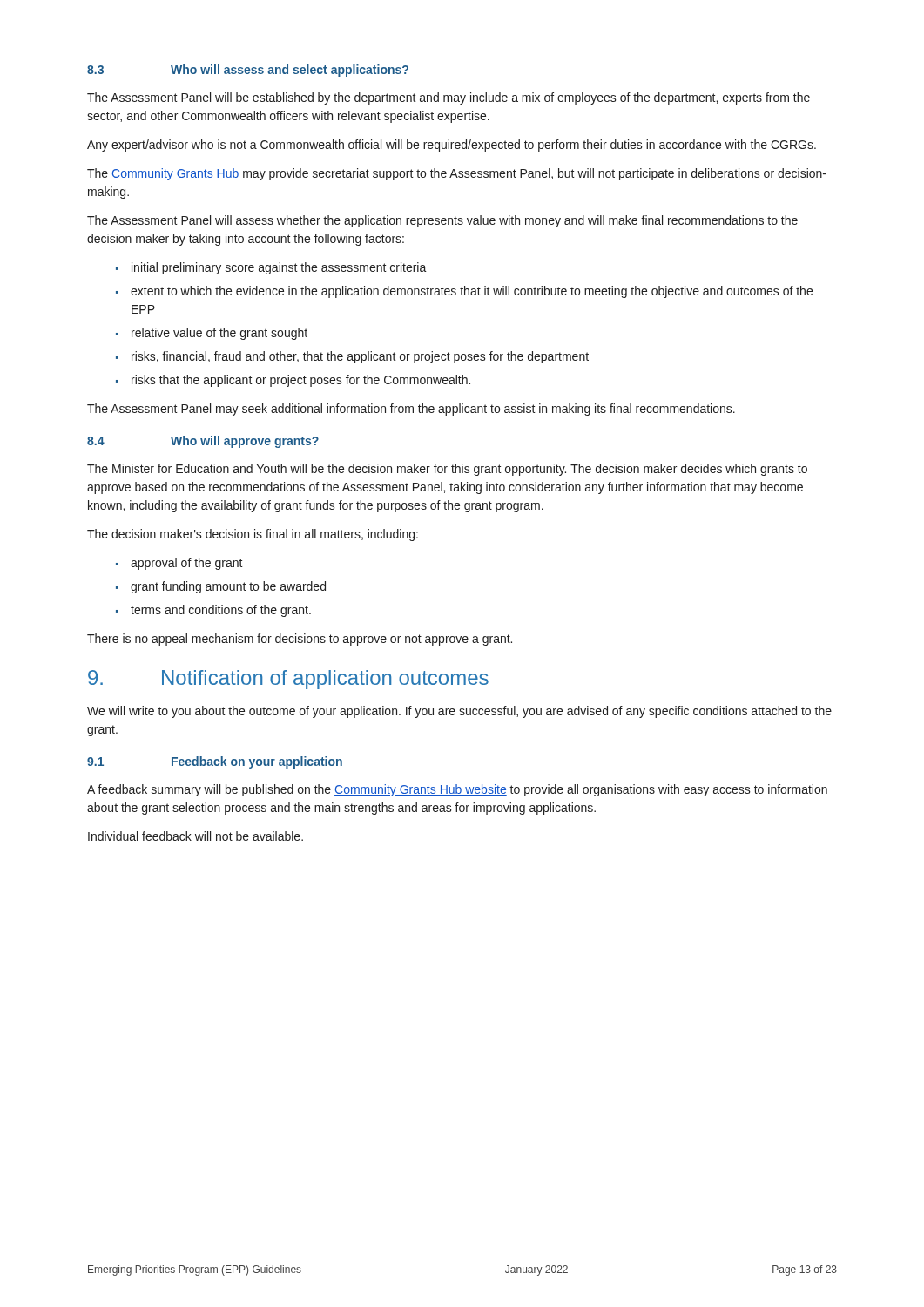
Task: Navigate to the element starting "The Assessment Panel may seek"
Action: point(411,409)
